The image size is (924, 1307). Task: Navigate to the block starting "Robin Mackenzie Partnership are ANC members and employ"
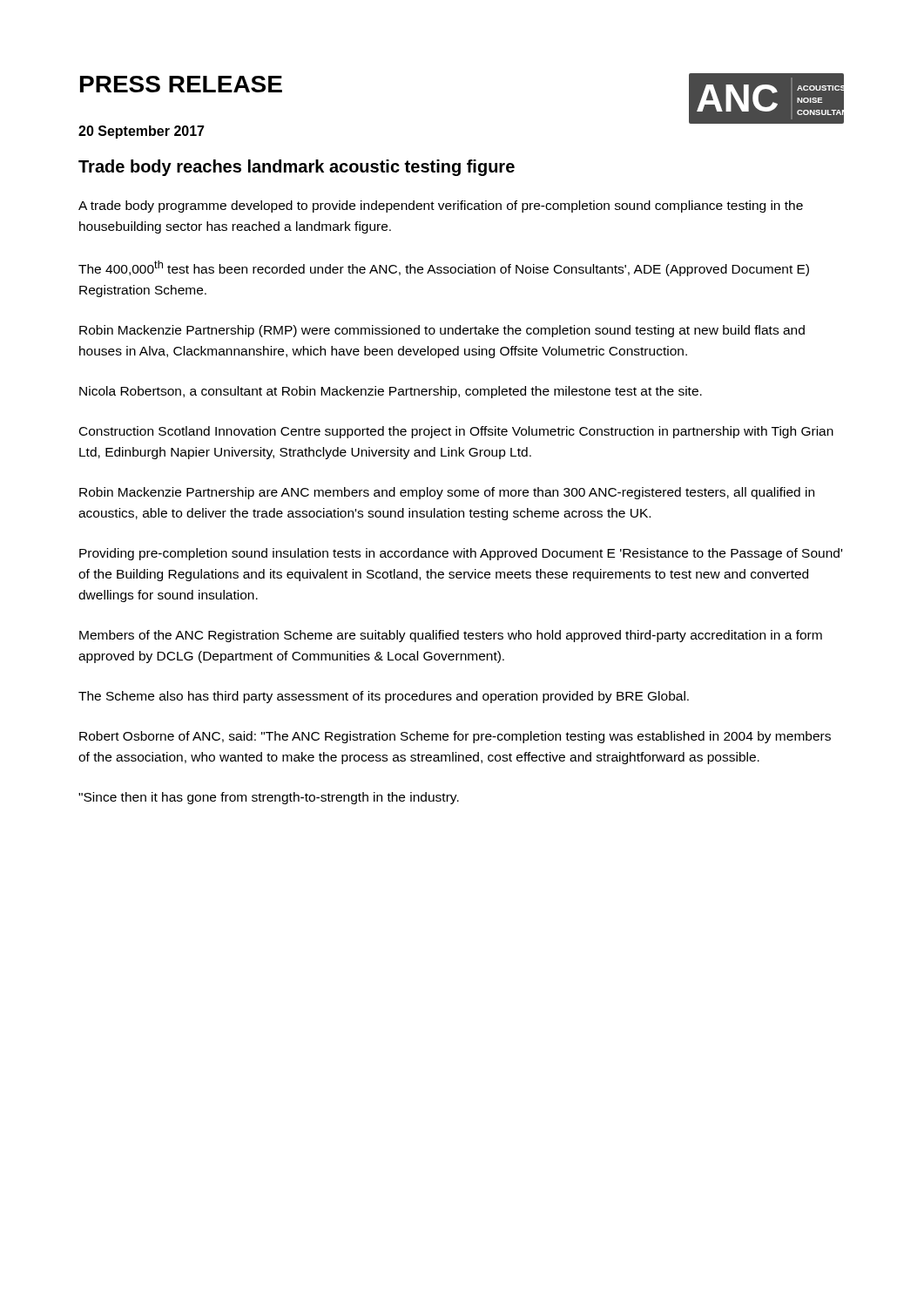pyautogui.click(x=447, y=503)
